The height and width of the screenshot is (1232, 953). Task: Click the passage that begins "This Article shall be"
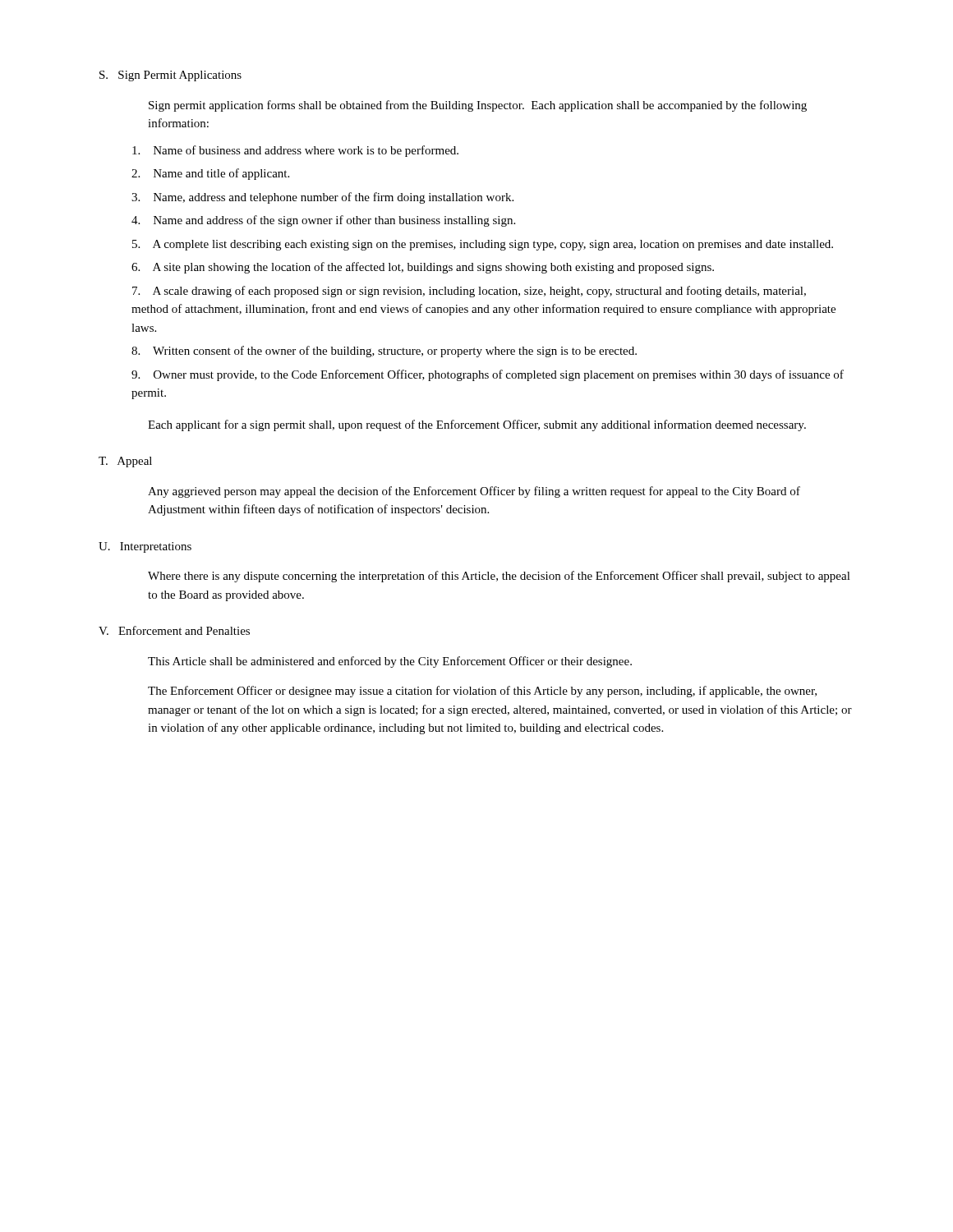point(390,661)
